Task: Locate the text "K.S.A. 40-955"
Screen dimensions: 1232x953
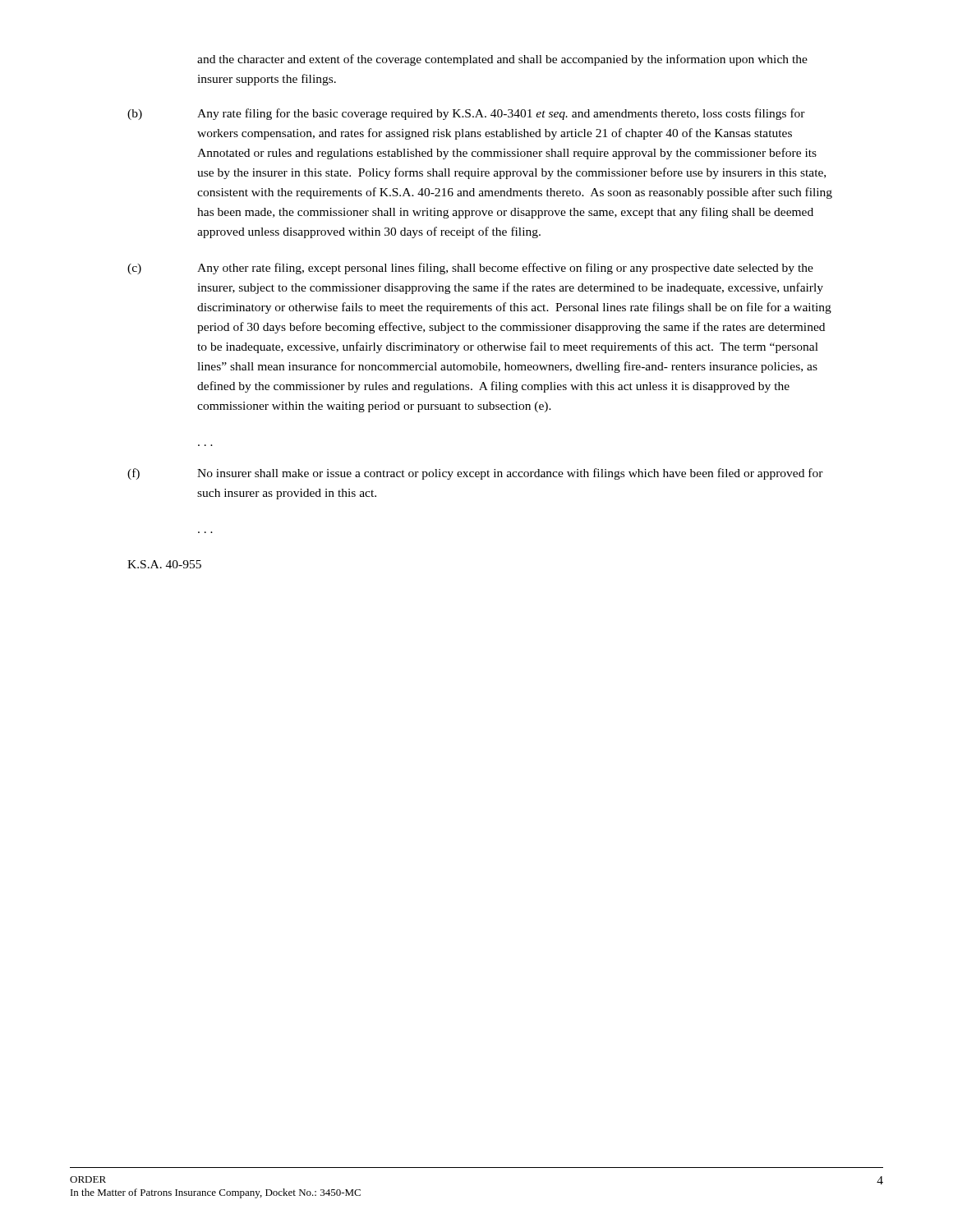Action: coord(164,564)
